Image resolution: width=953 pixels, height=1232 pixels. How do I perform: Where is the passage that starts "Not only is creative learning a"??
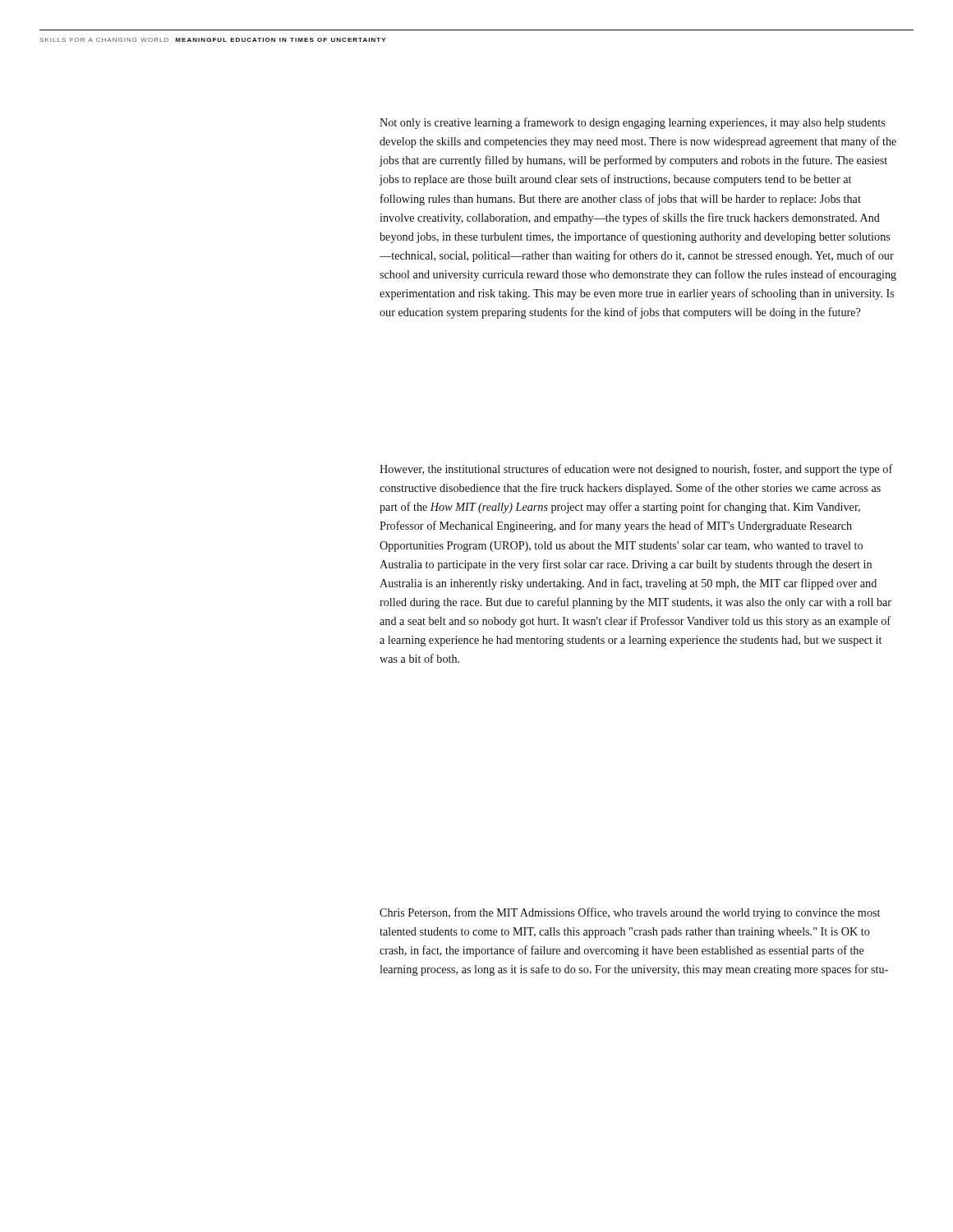[638, 217]
